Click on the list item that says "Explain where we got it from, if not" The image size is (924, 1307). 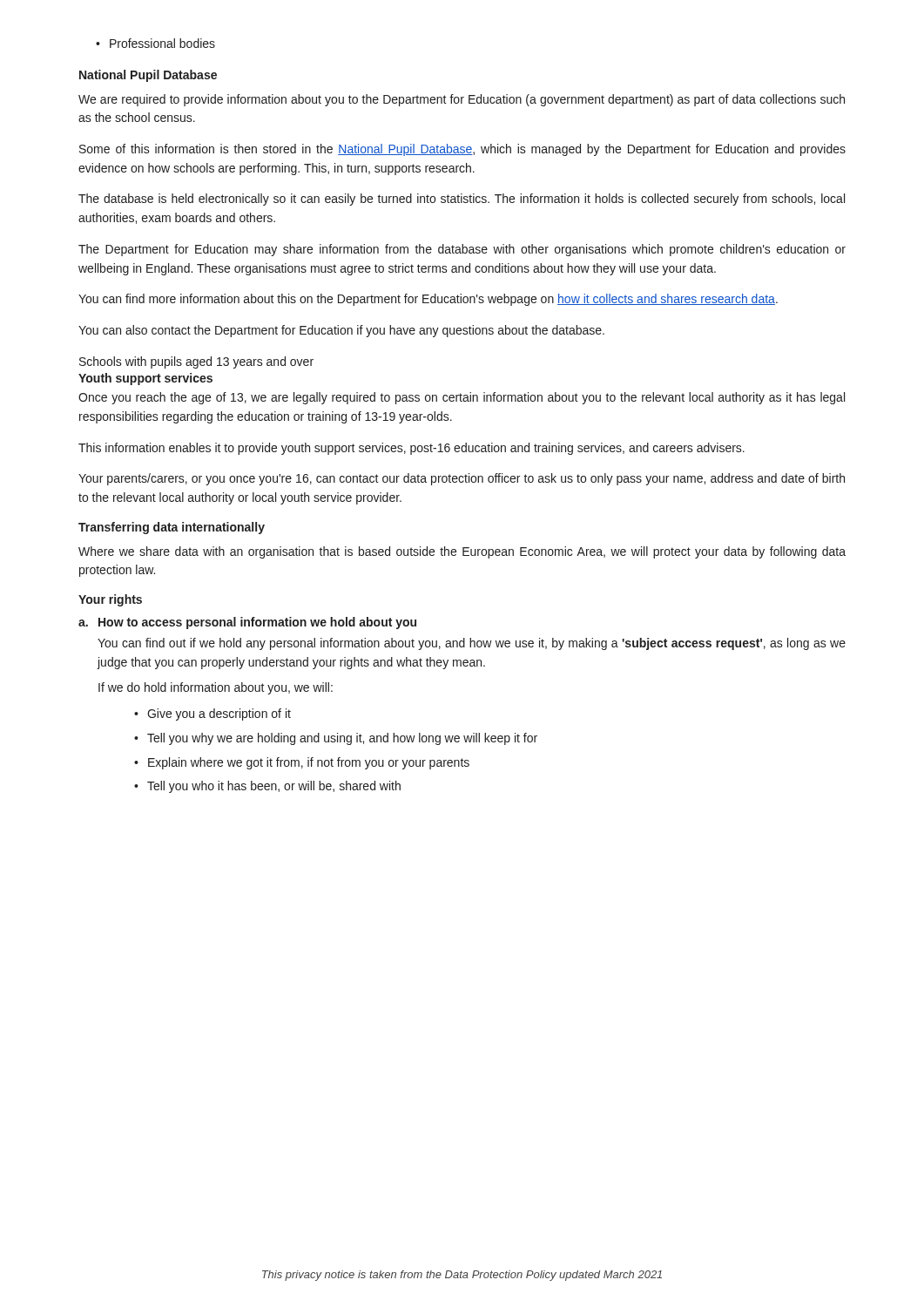(x=308, y=762)
